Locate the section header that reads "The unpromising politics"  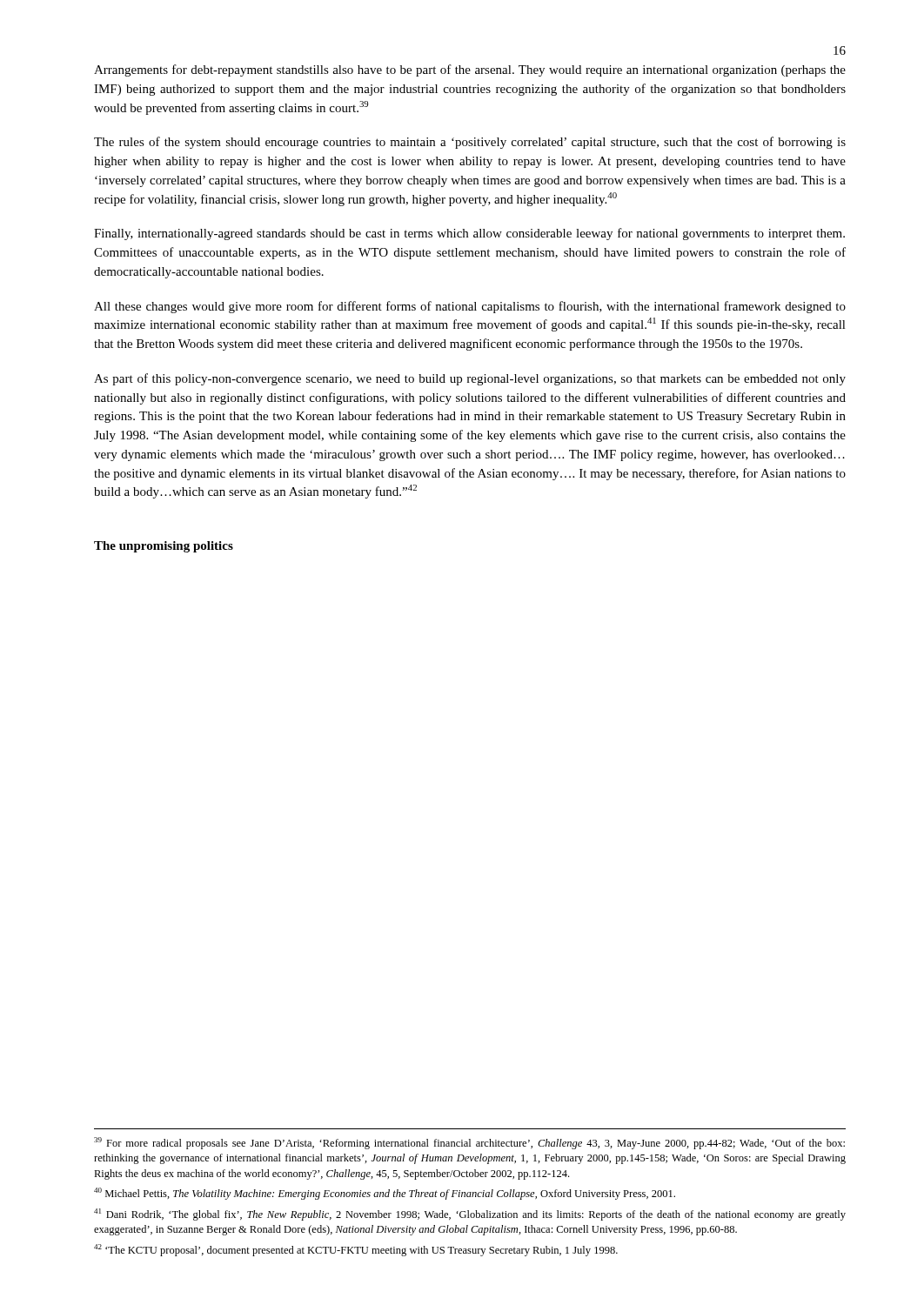tap(163, 545)
